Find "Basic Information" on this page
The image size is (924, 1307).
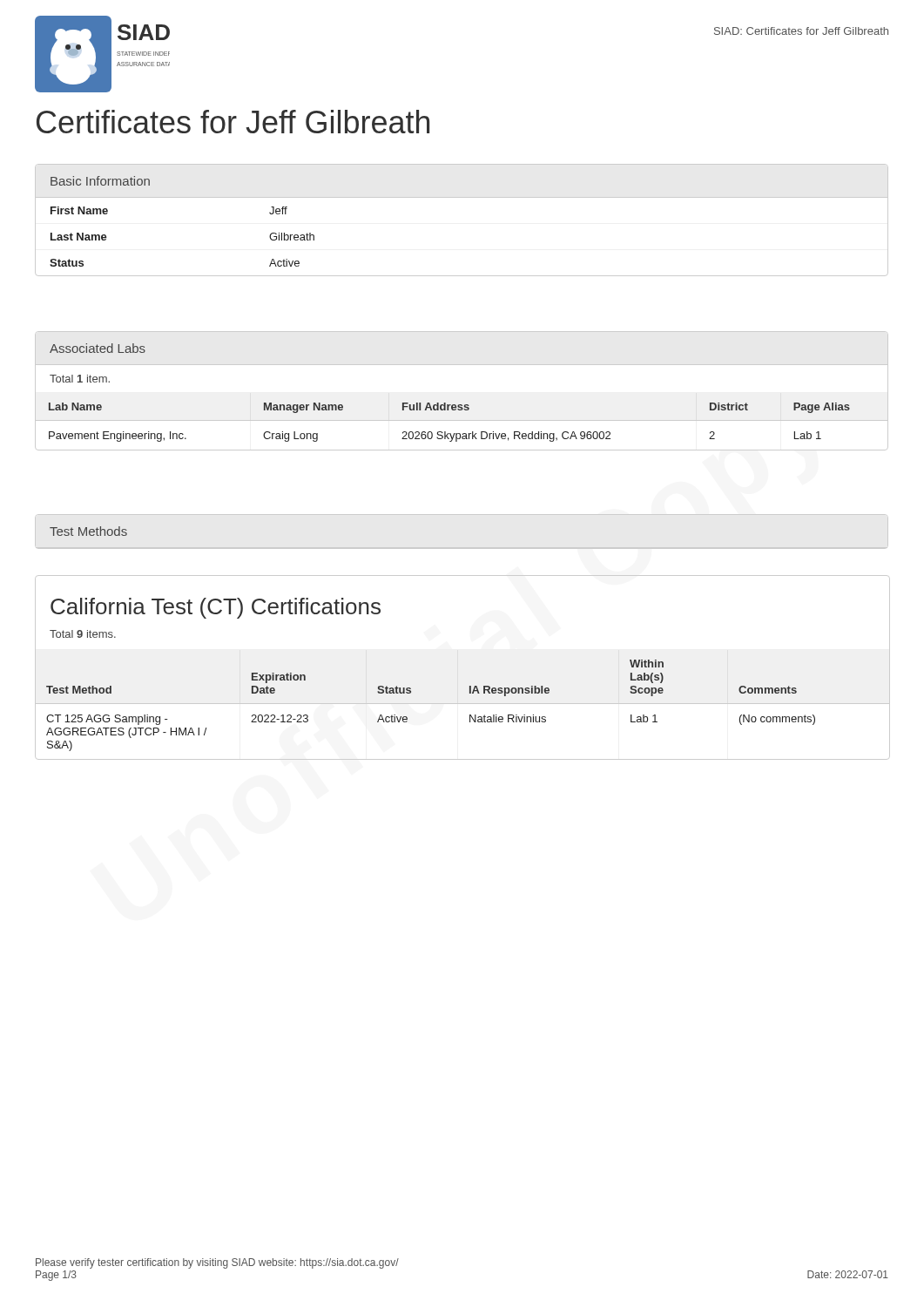100,181
